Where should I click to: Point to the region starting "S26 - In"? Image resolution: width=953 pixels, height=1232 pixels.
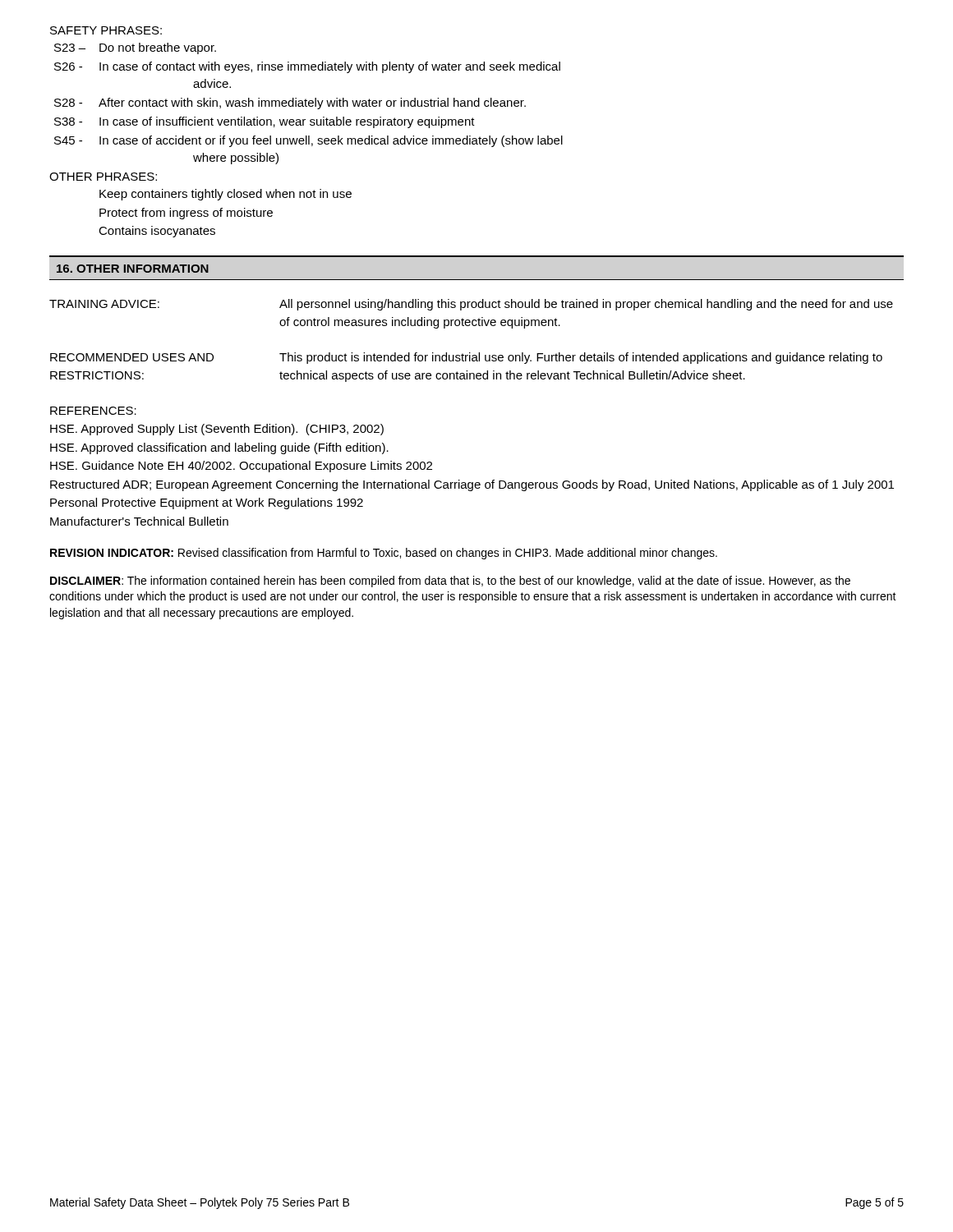pyautogui.click(x=476, y=74)
